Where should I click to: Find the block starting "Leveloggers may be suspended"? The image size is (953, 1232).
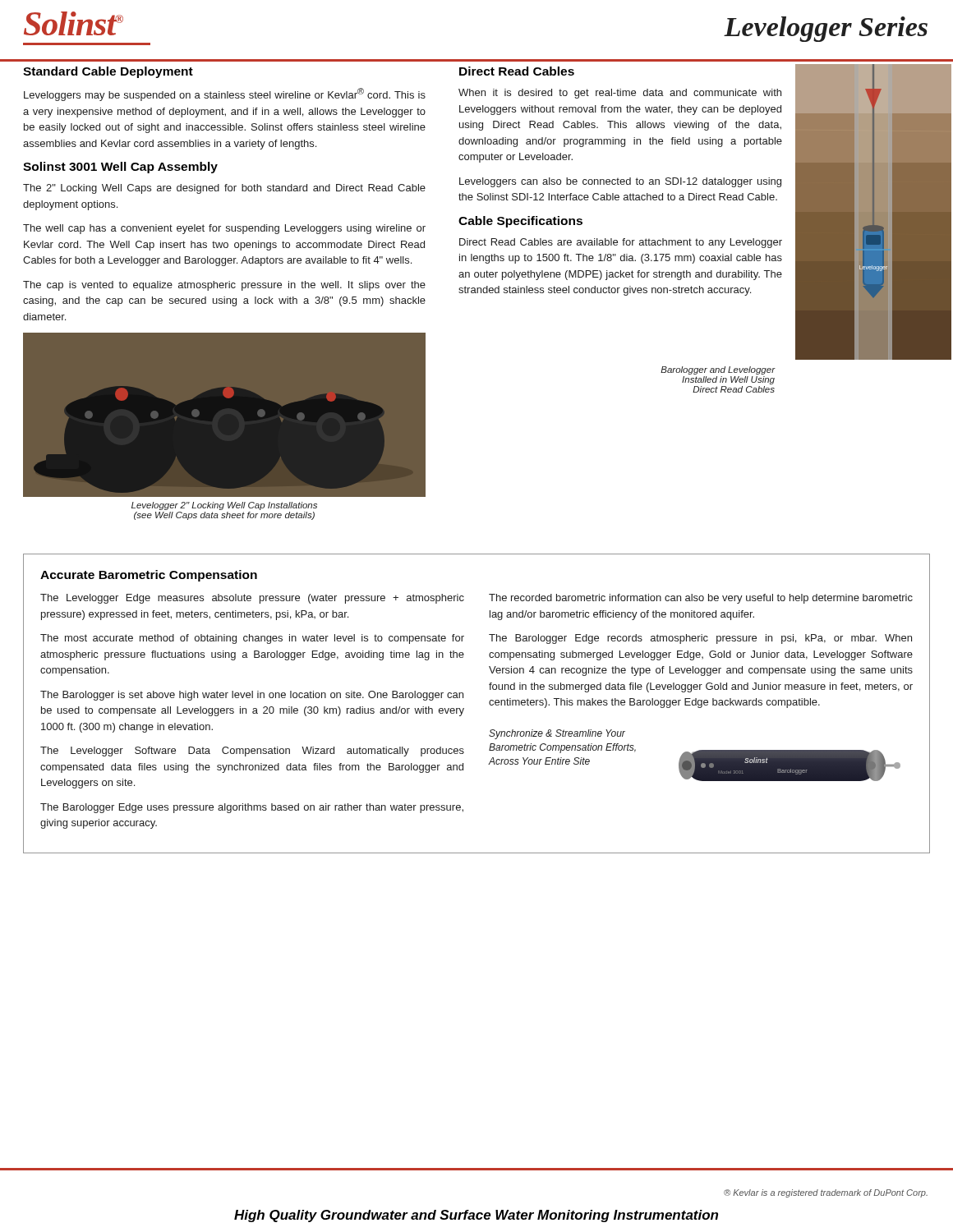(224, 118)
